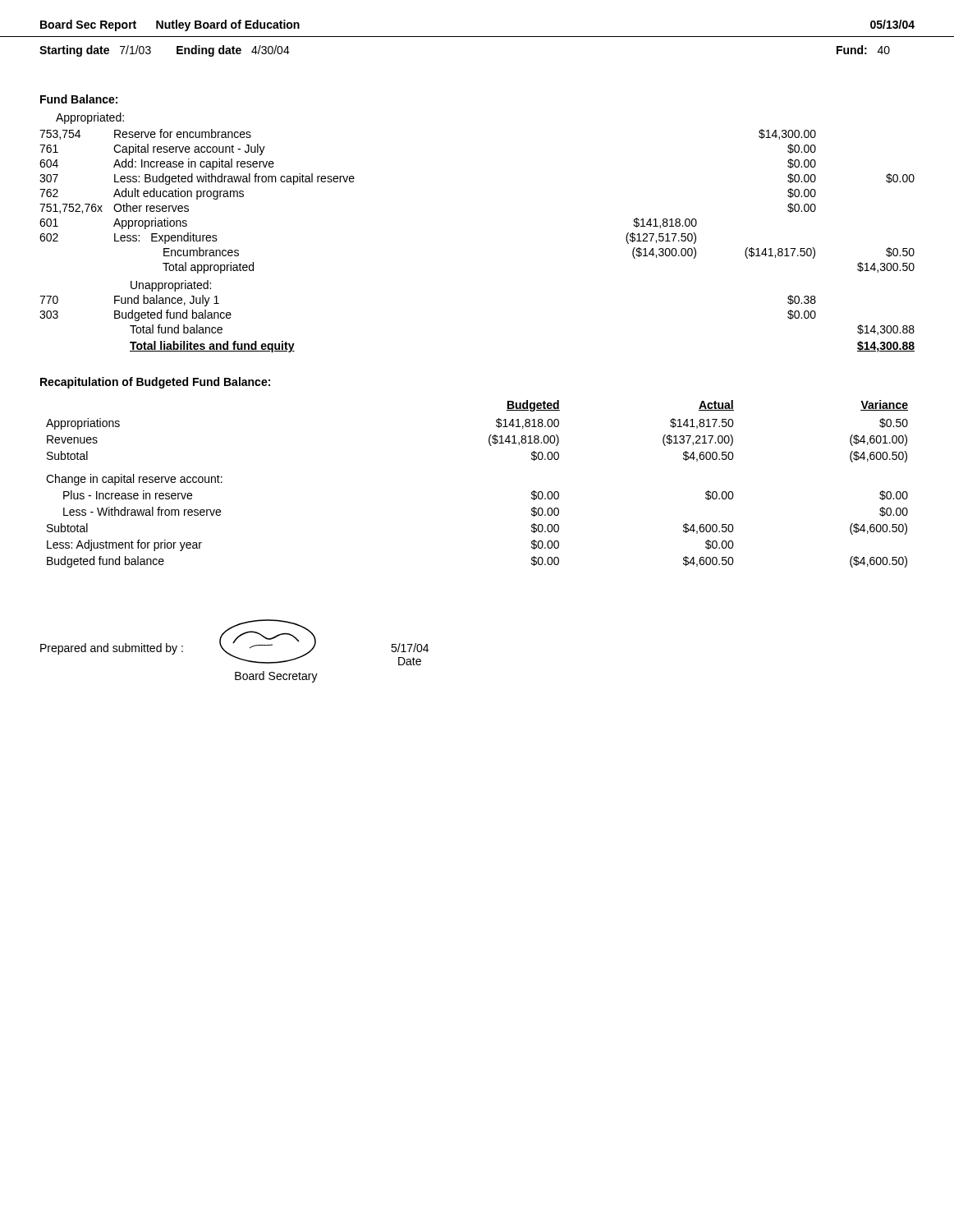Find the text block that reads "Starting date 7/1/03 Ending"

pyautogui.click(x=97, y=51)
